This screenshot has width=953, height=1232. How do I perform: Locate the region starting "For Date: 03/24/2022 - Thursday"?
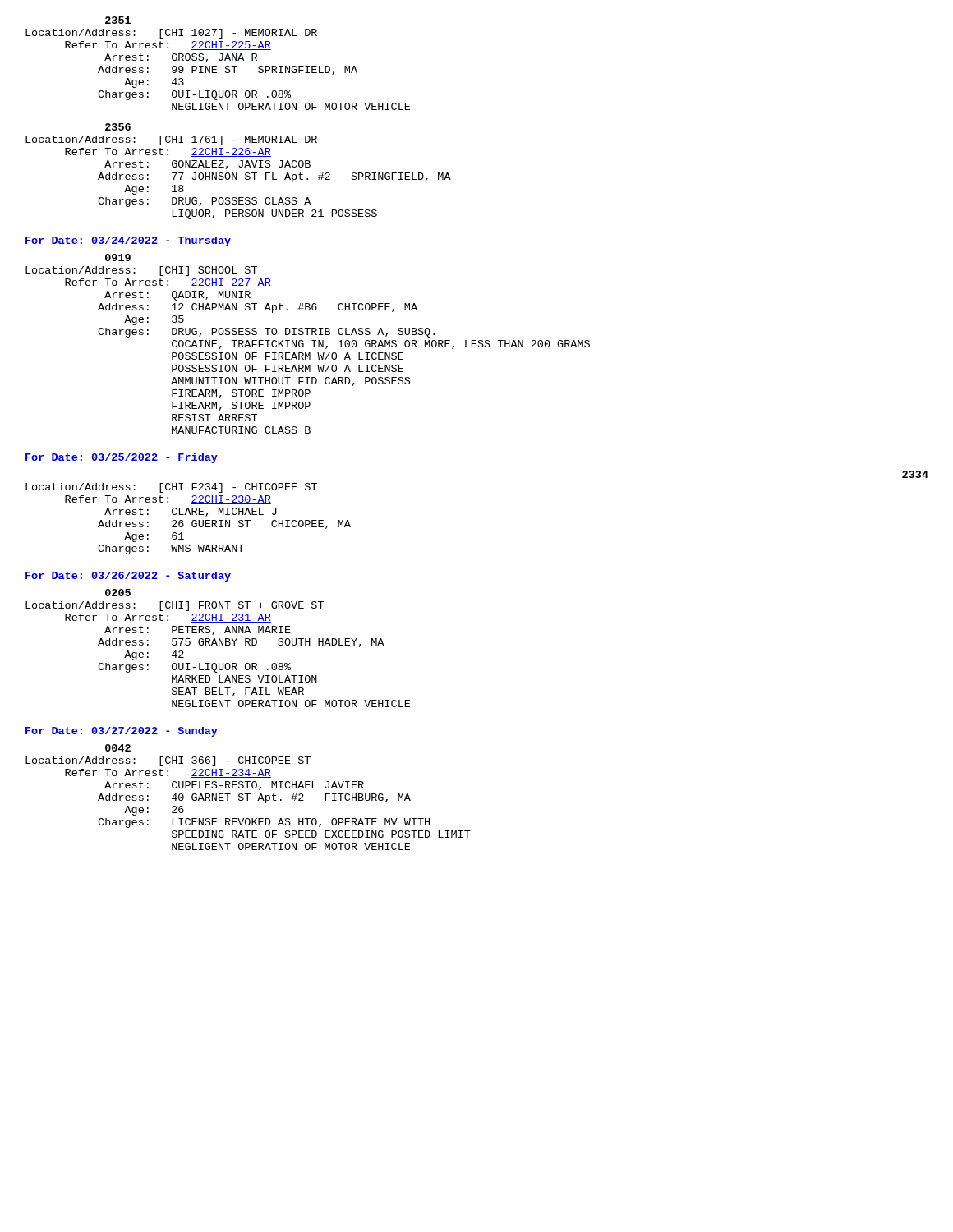128,241
